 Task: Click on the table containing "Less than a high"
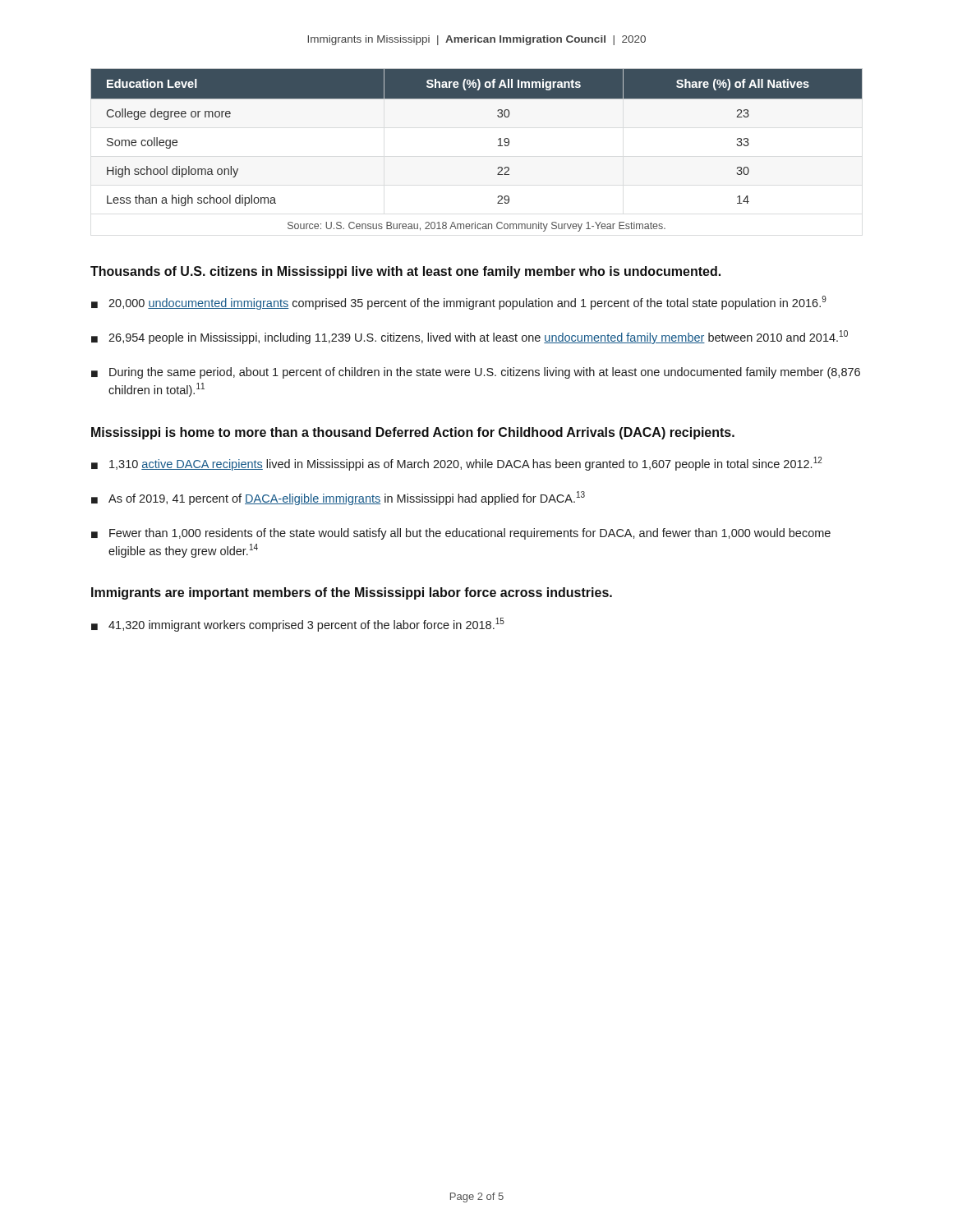(x=476, y=152)
